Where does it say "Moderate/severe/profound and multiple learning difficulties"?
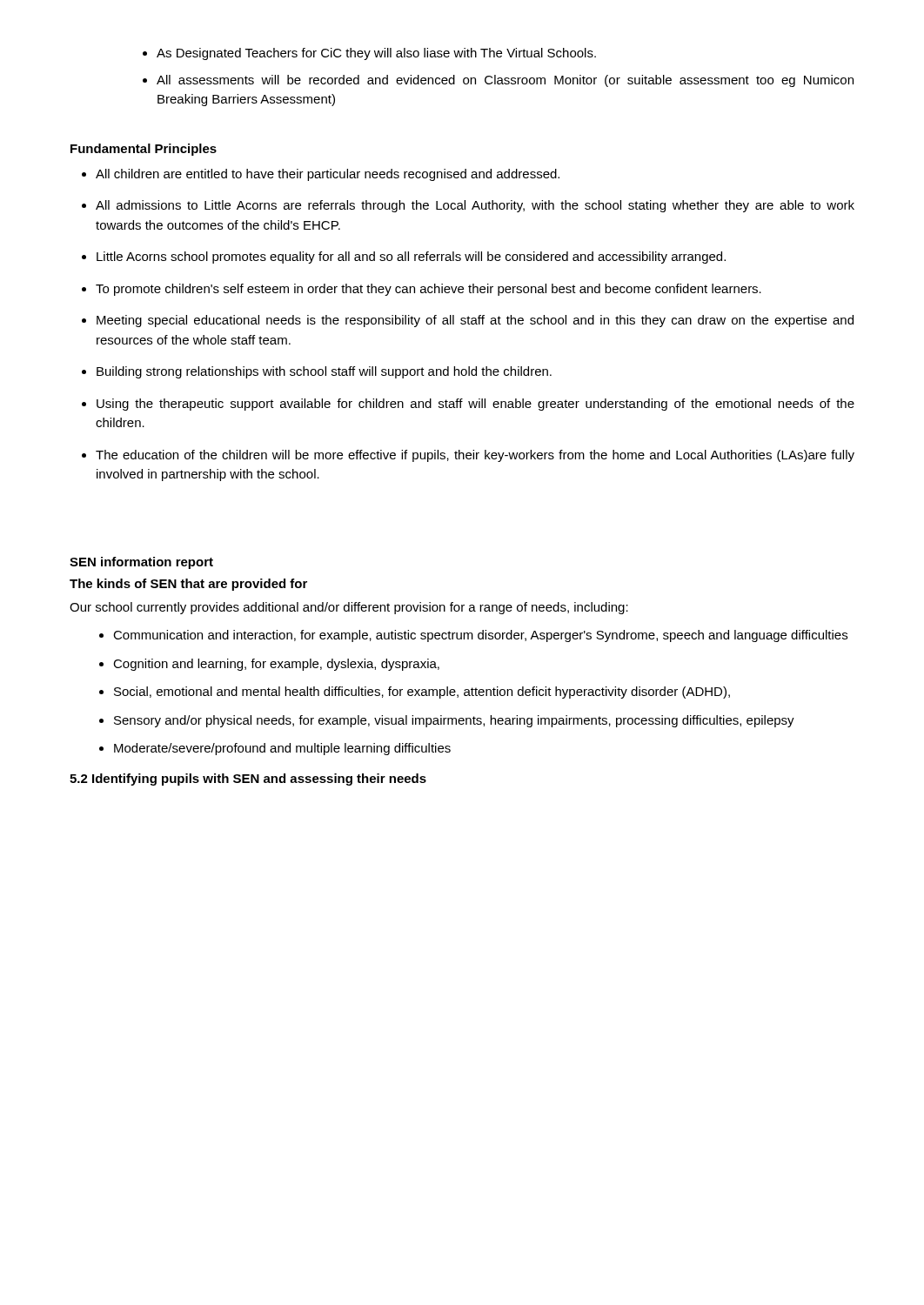 tap(282, 748)
